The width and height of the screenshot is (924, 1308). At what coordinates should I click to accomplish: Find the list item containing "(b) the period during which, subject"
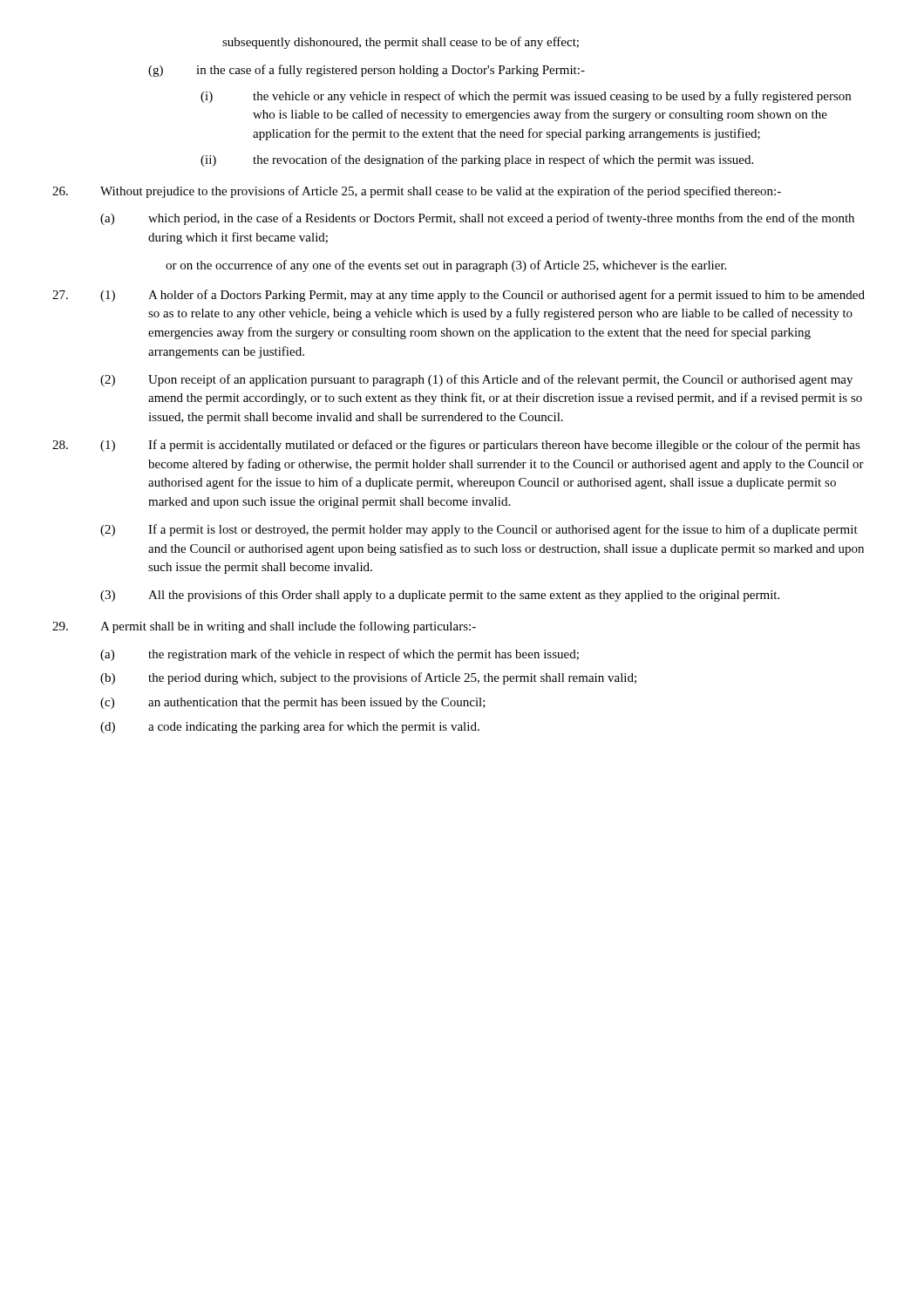pyautogui.click(x=488, y=679)
